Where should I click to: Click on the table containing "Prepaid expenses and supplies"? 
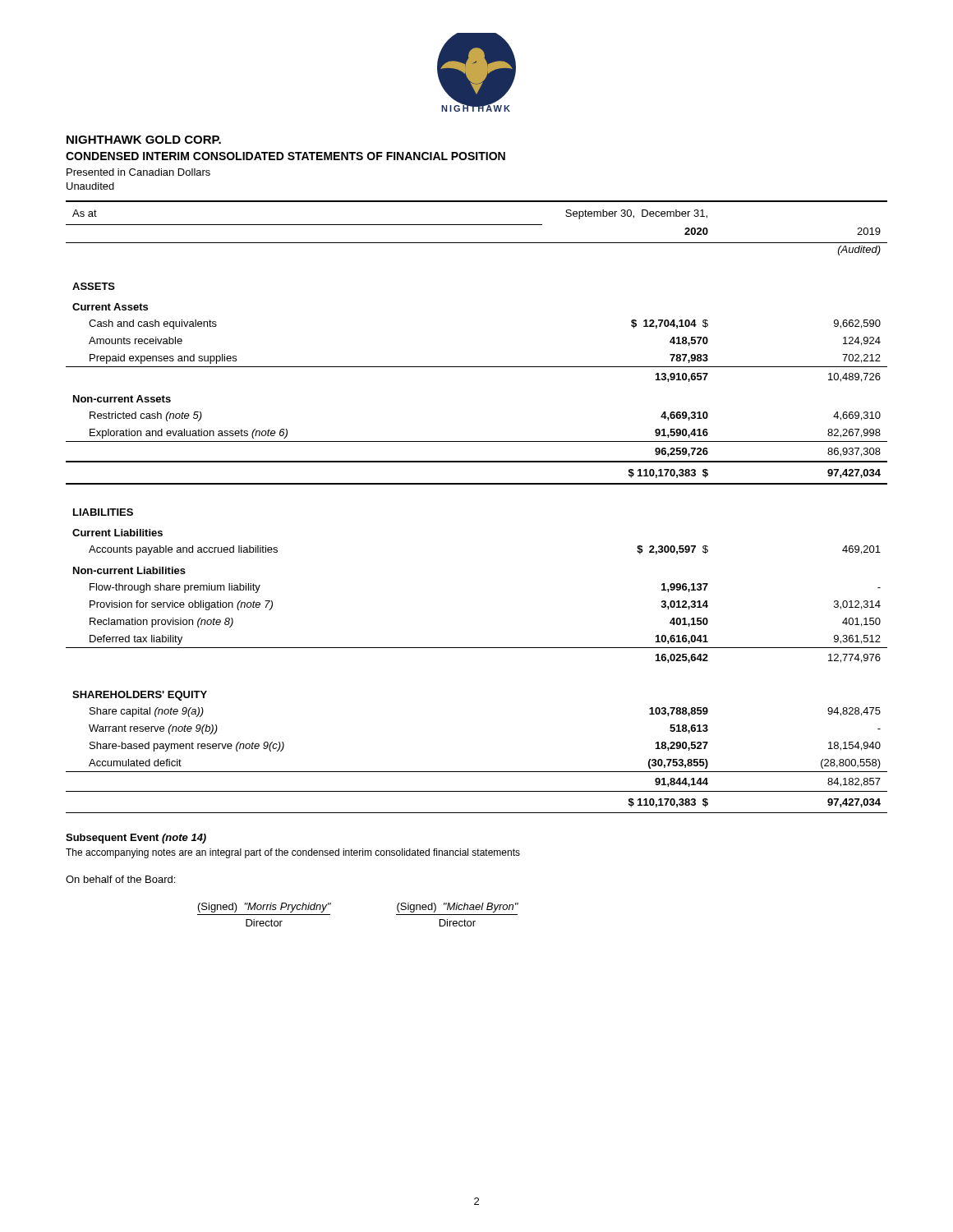(x=476, y=507)
